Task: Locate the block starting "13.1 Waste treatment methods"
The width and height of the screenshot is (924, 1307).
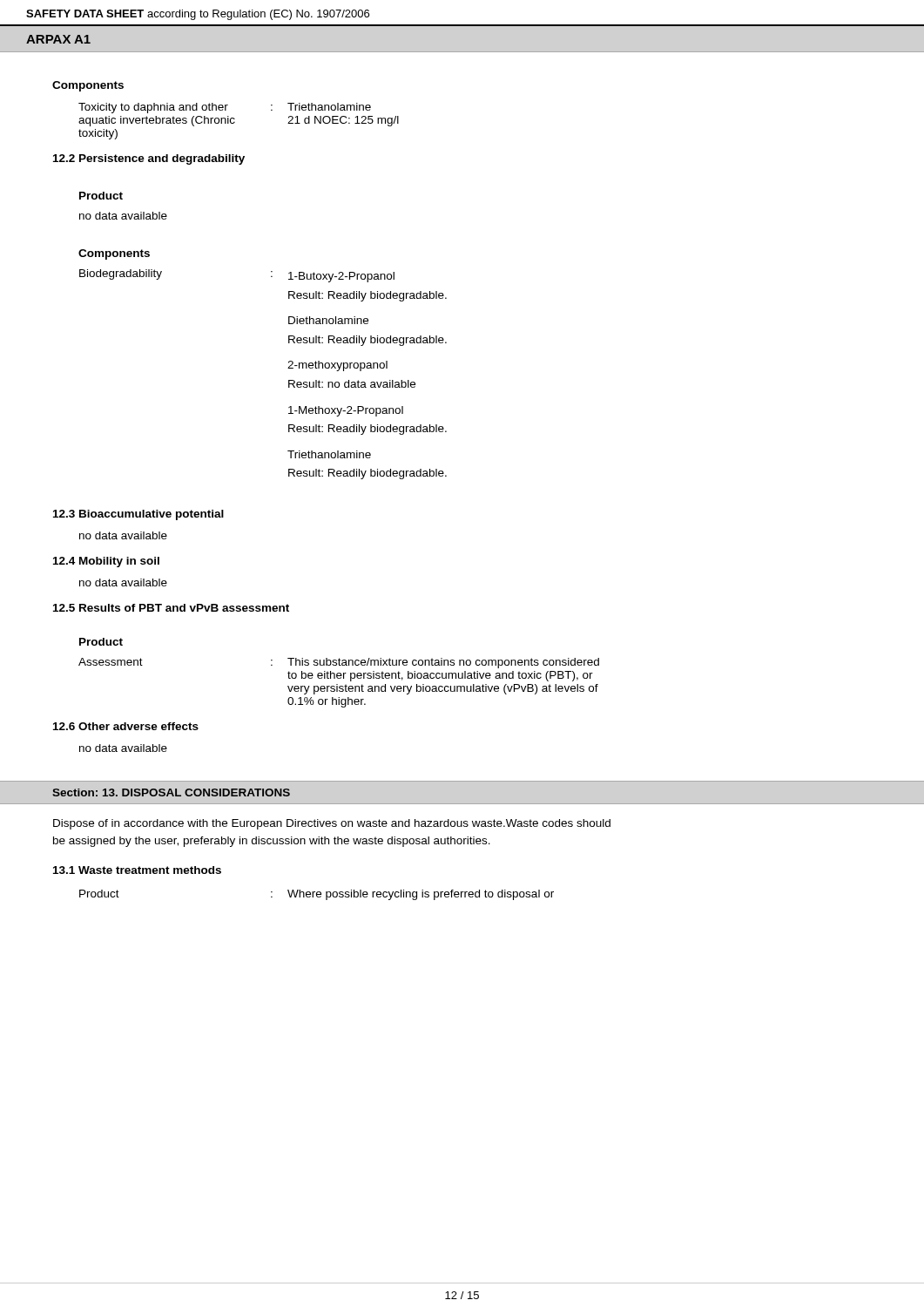Action: [x=137, y=870]
